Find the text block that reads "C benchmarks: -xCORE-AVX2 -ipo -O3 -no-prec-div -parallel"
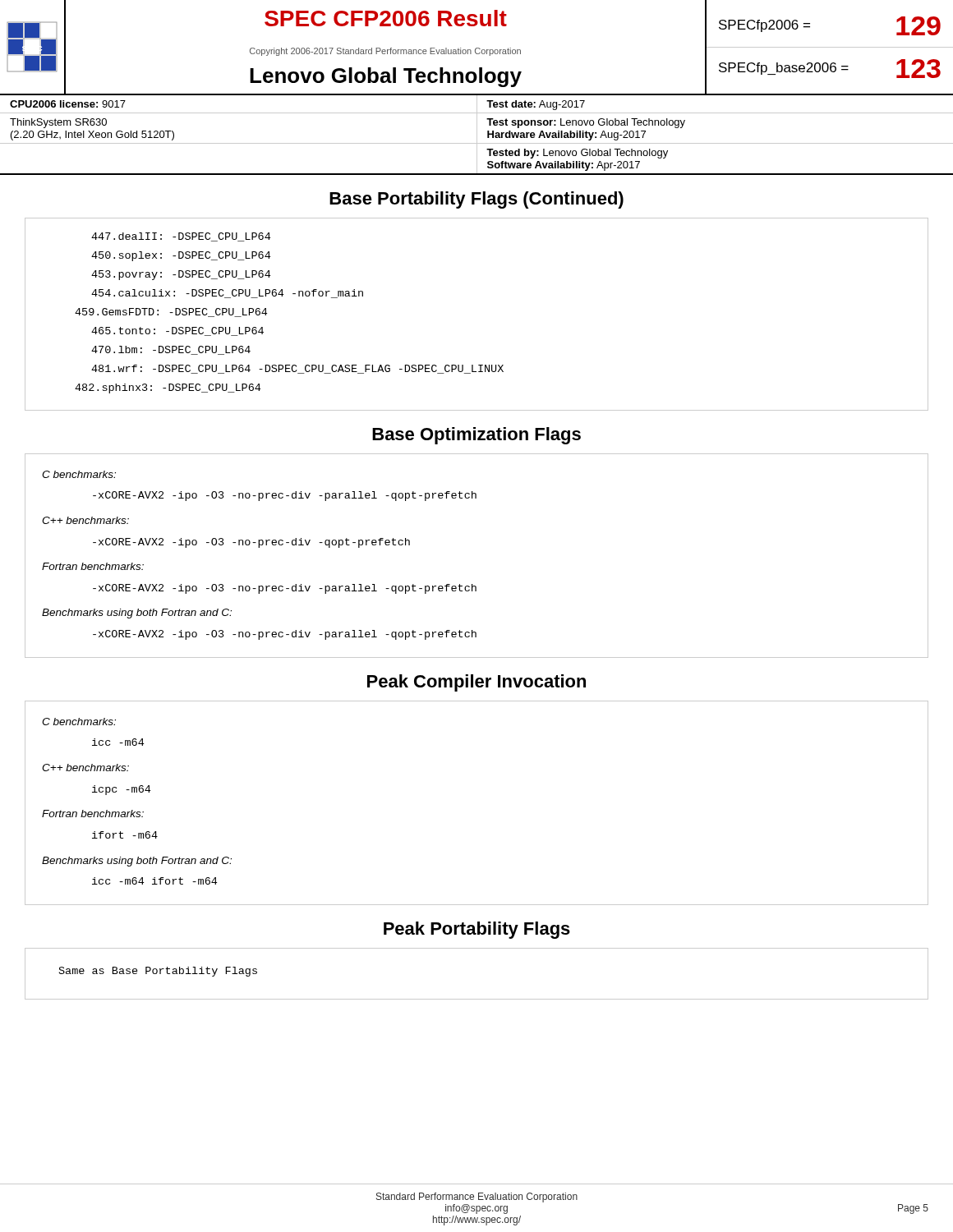 coord(260,487)
